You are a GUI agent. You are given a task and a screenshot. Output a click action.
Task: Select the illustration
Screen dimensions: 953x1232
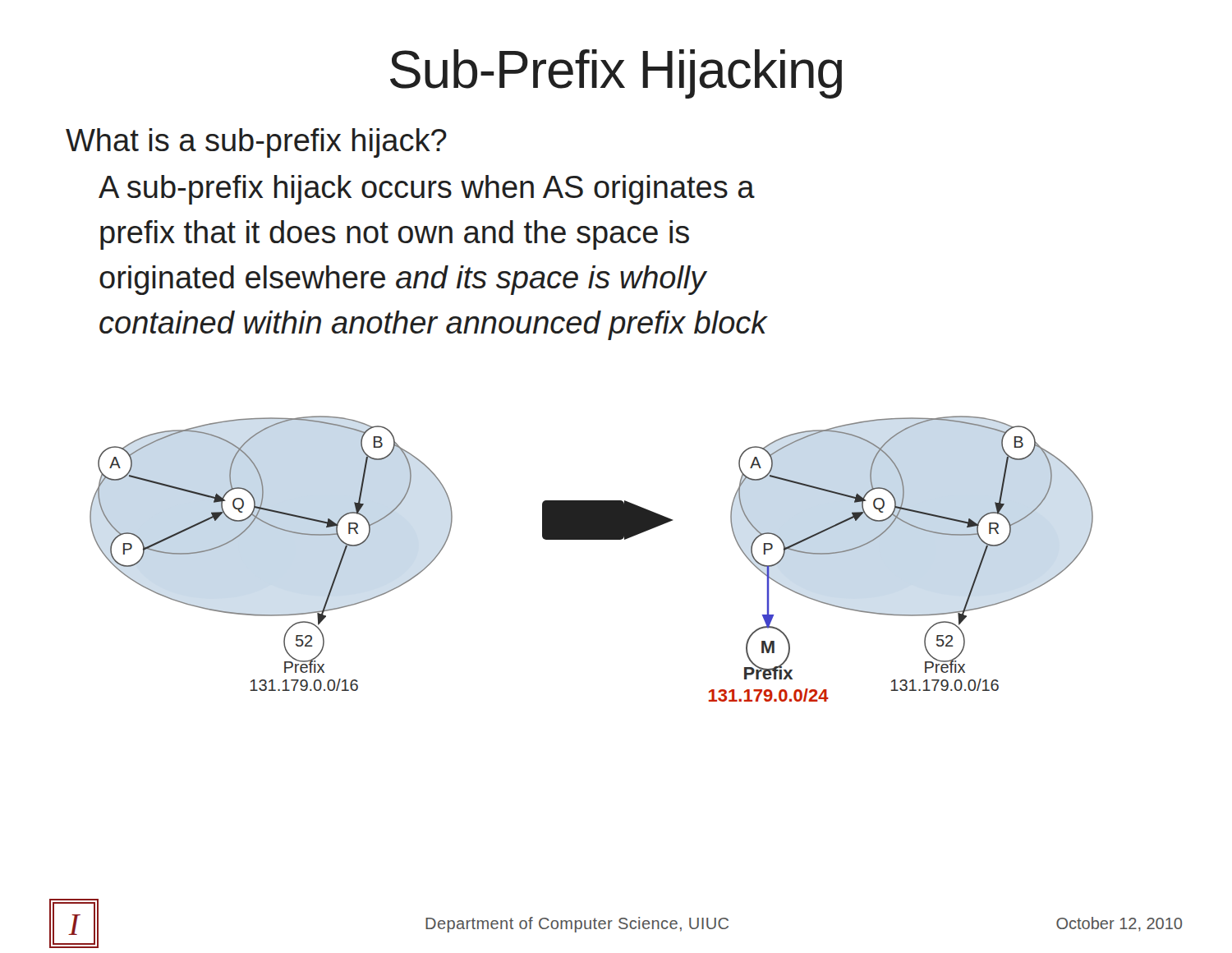coord(616,538)
